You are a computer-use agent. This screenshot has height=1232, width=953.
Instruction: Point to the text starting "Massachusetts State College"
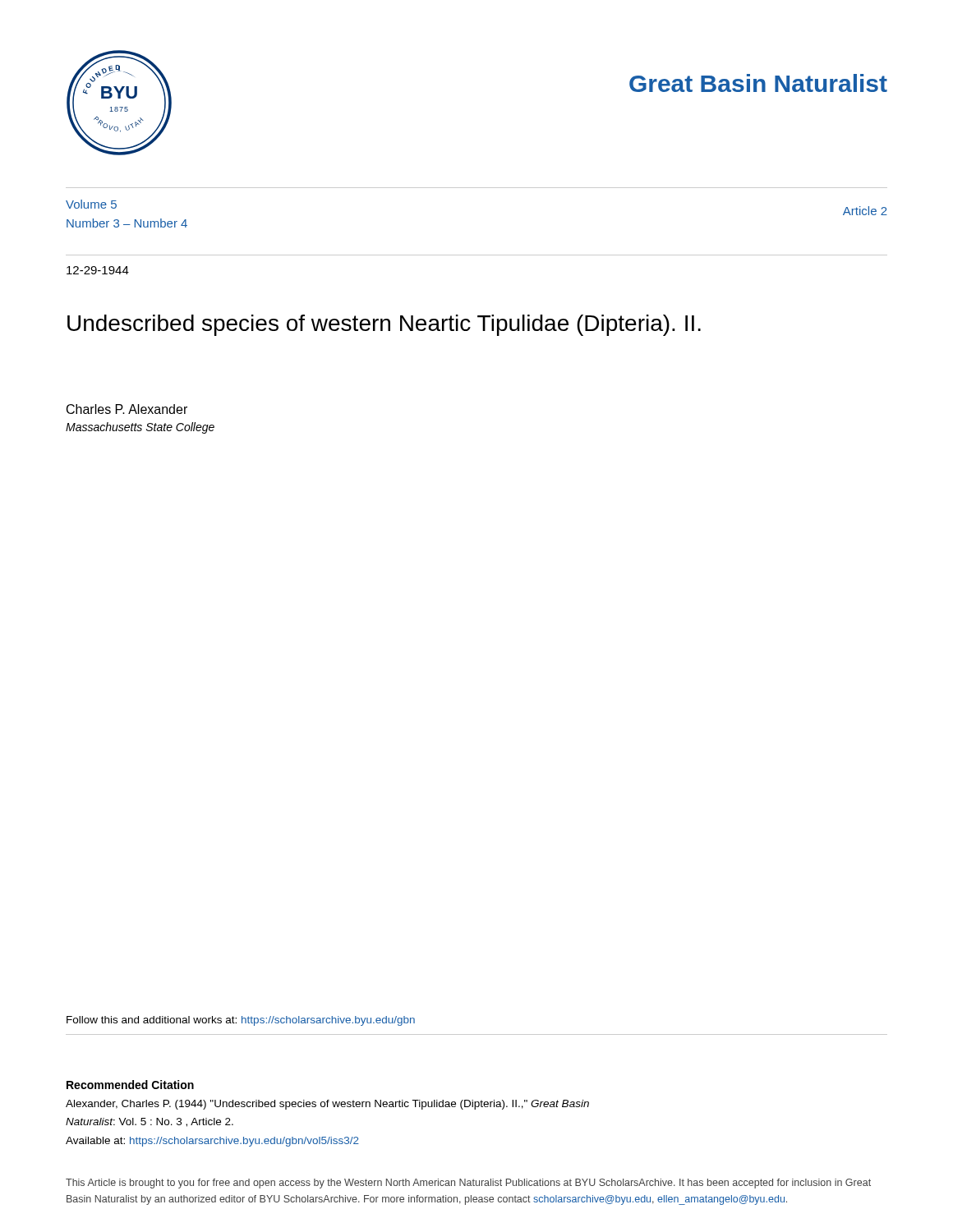[x=140, y=427]
